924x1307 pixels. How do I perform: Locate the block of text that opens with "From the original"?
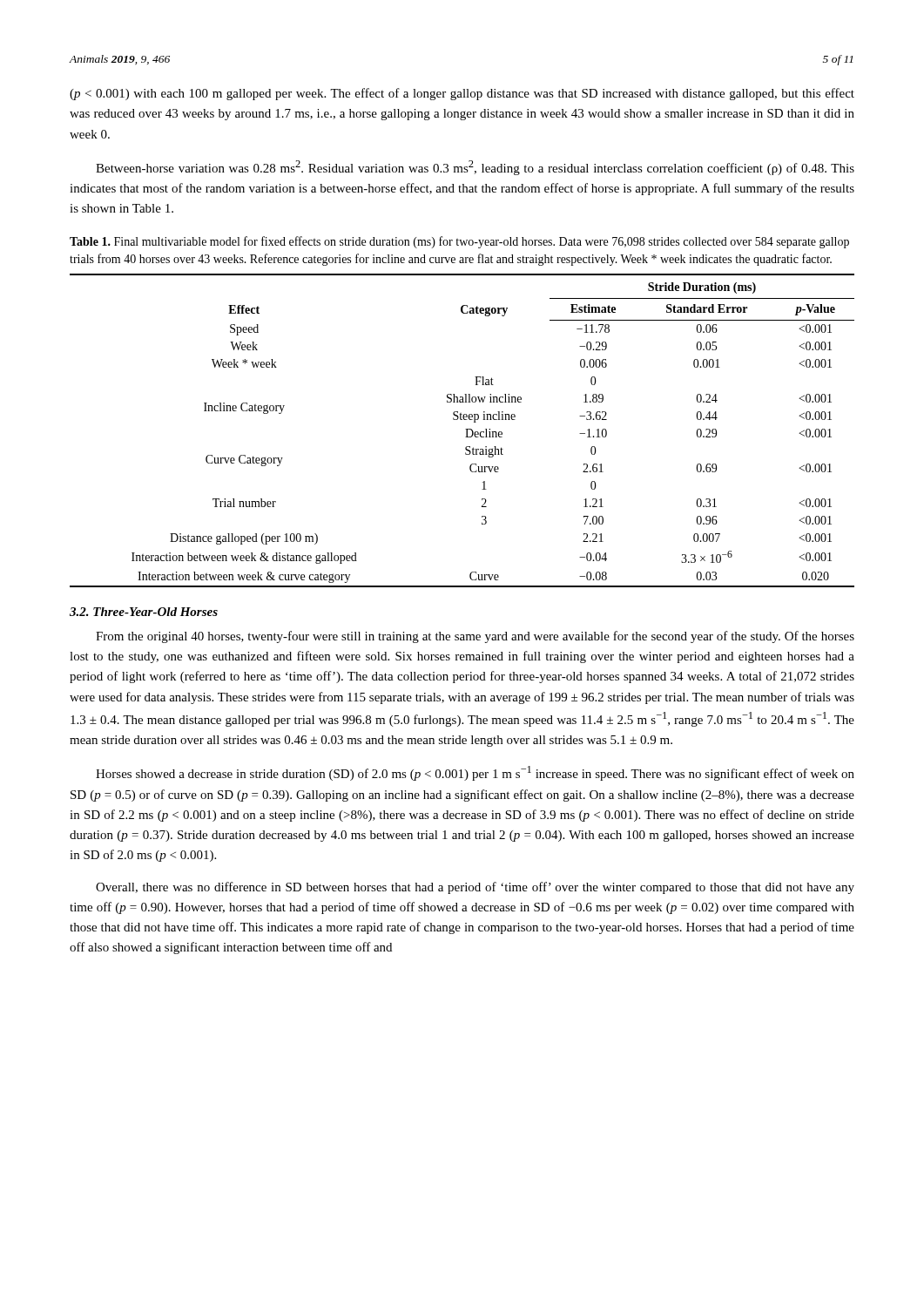(462, 688)
